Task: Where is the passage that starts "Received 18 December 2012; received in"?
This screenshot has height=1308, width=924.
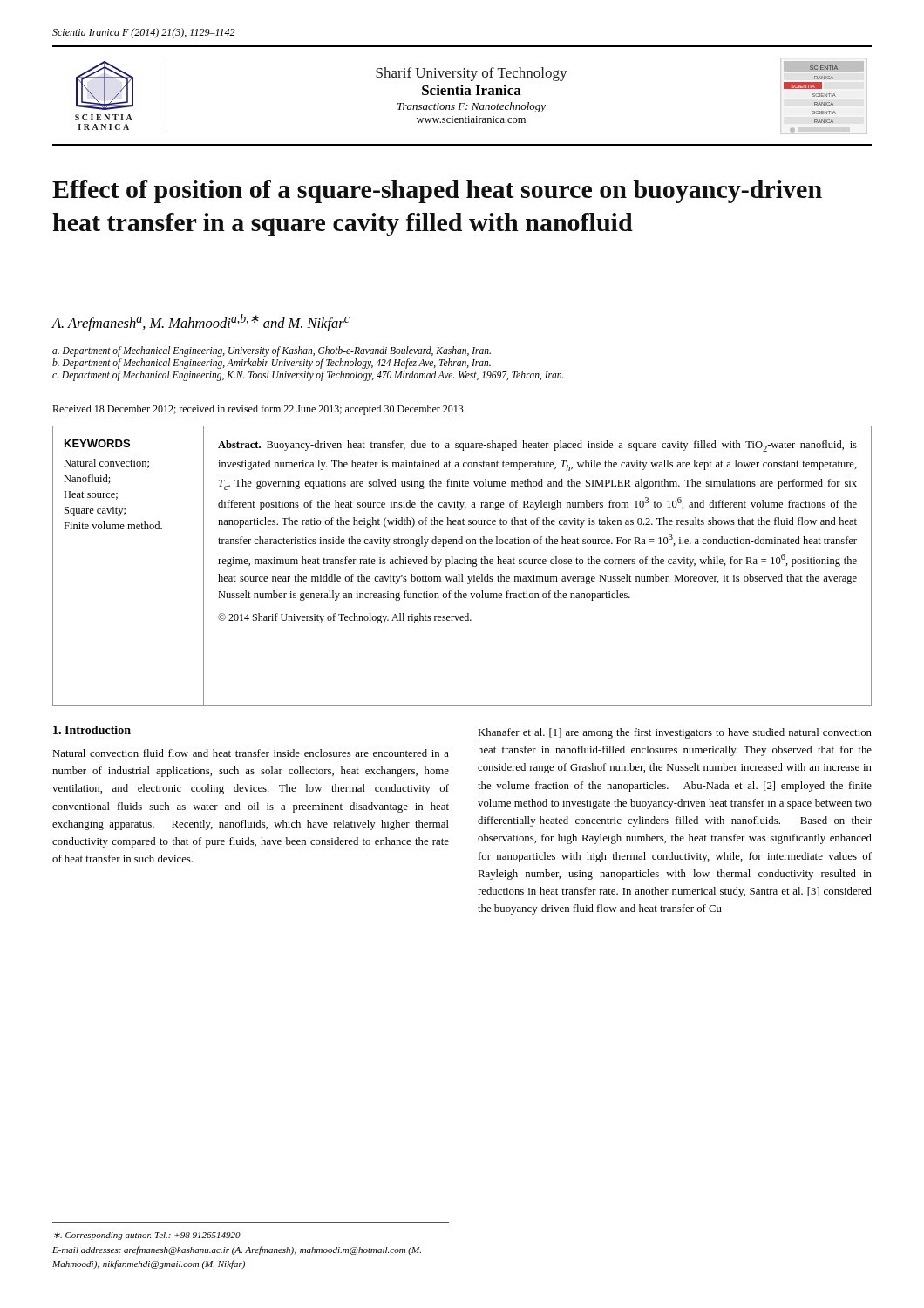Action: coord(258,409)
